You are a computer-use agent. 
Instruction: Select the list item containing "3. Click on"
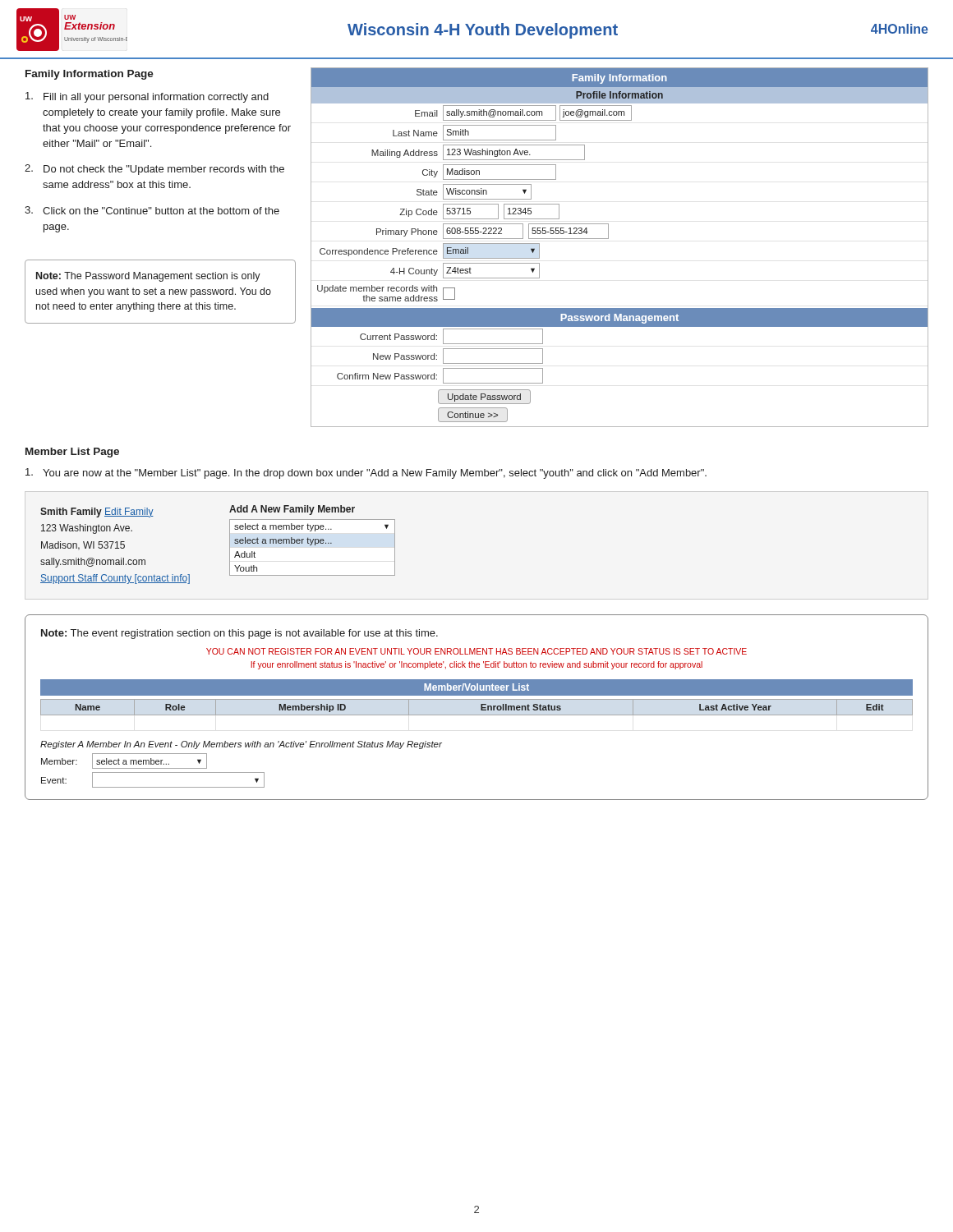(160, 219)
